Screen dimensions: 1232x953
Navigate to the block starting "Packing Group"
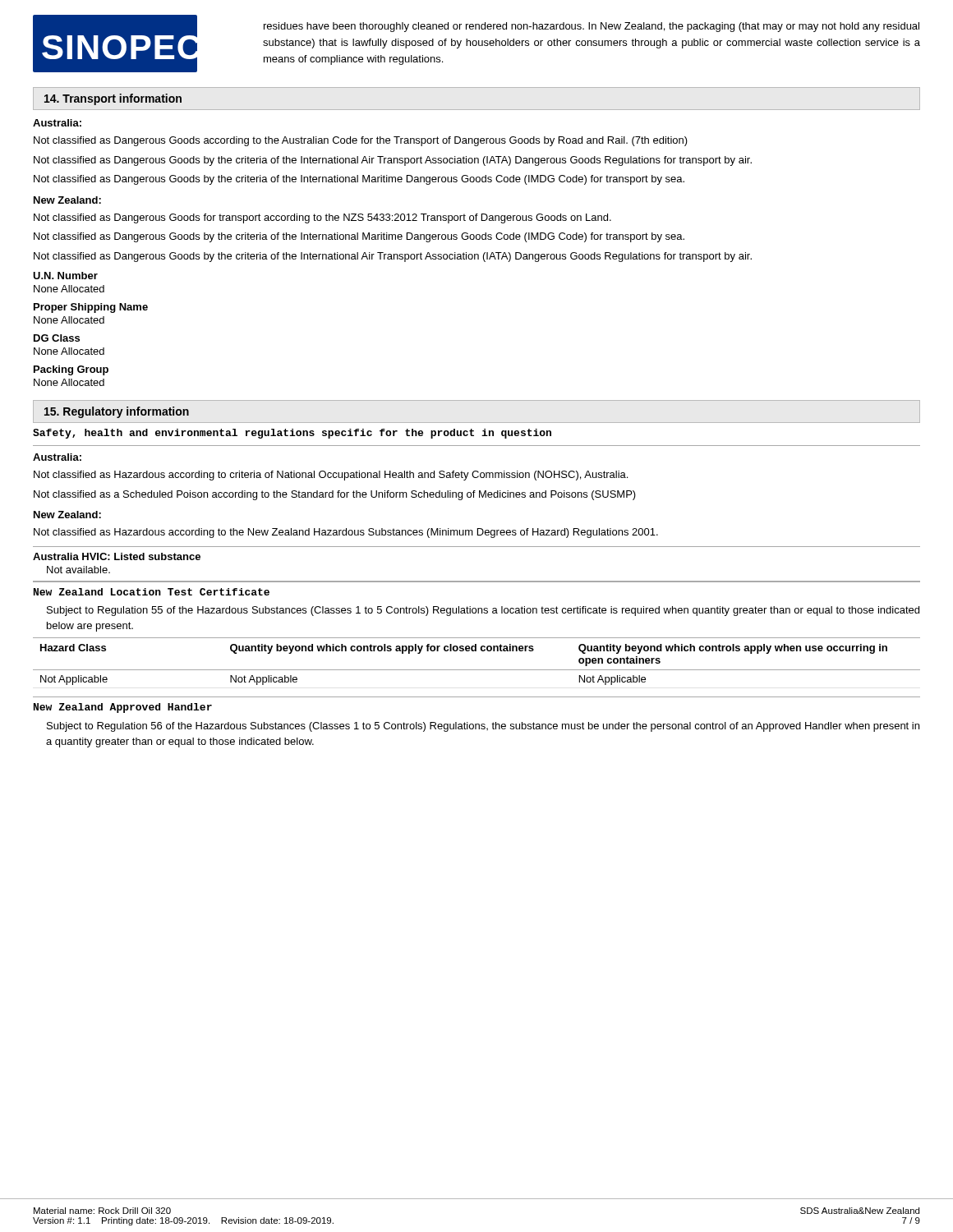pos(71,369)
